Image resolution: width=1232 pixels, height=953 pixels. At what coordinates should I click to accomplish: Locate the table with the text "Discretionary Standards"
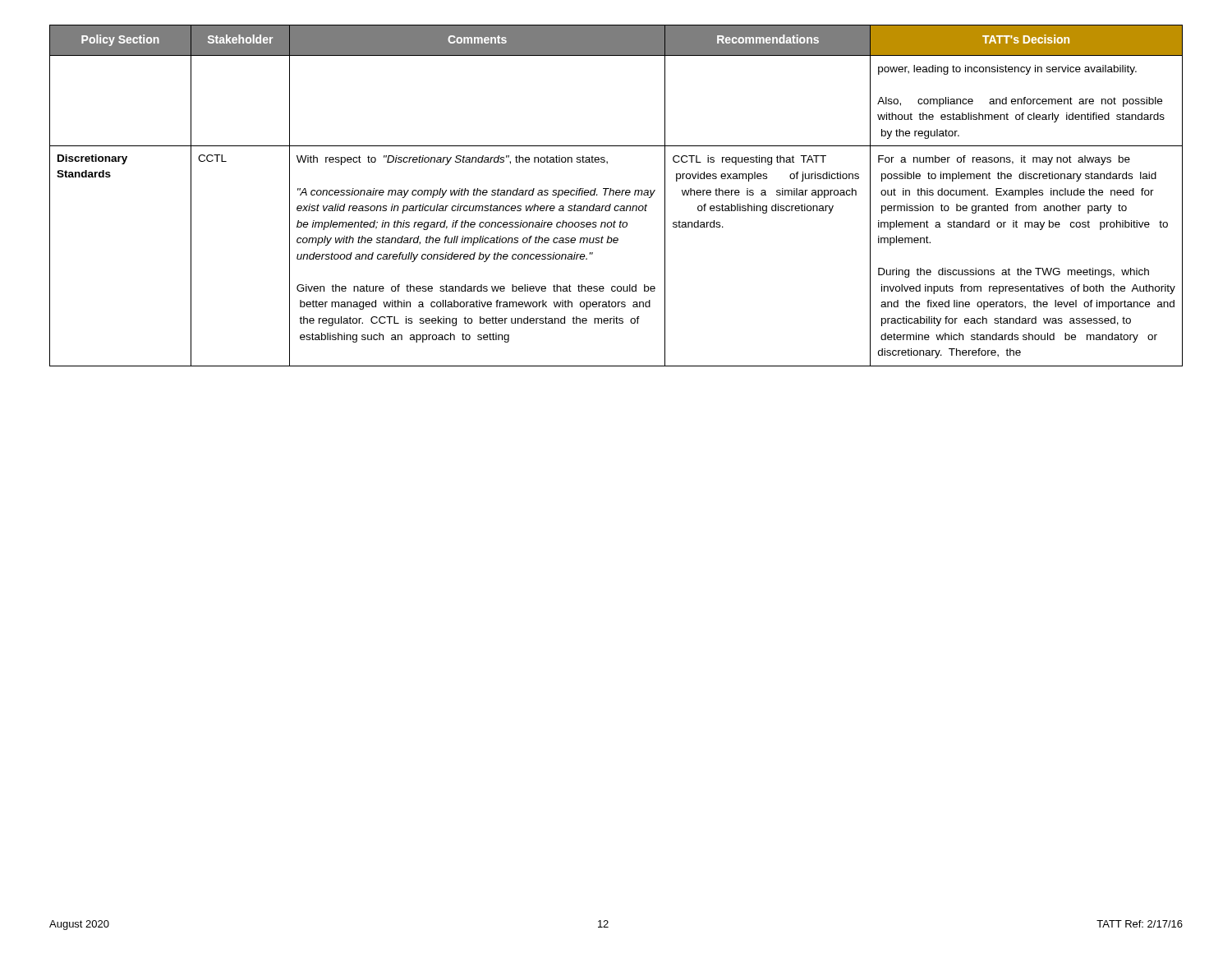click(x=616, y=195)
